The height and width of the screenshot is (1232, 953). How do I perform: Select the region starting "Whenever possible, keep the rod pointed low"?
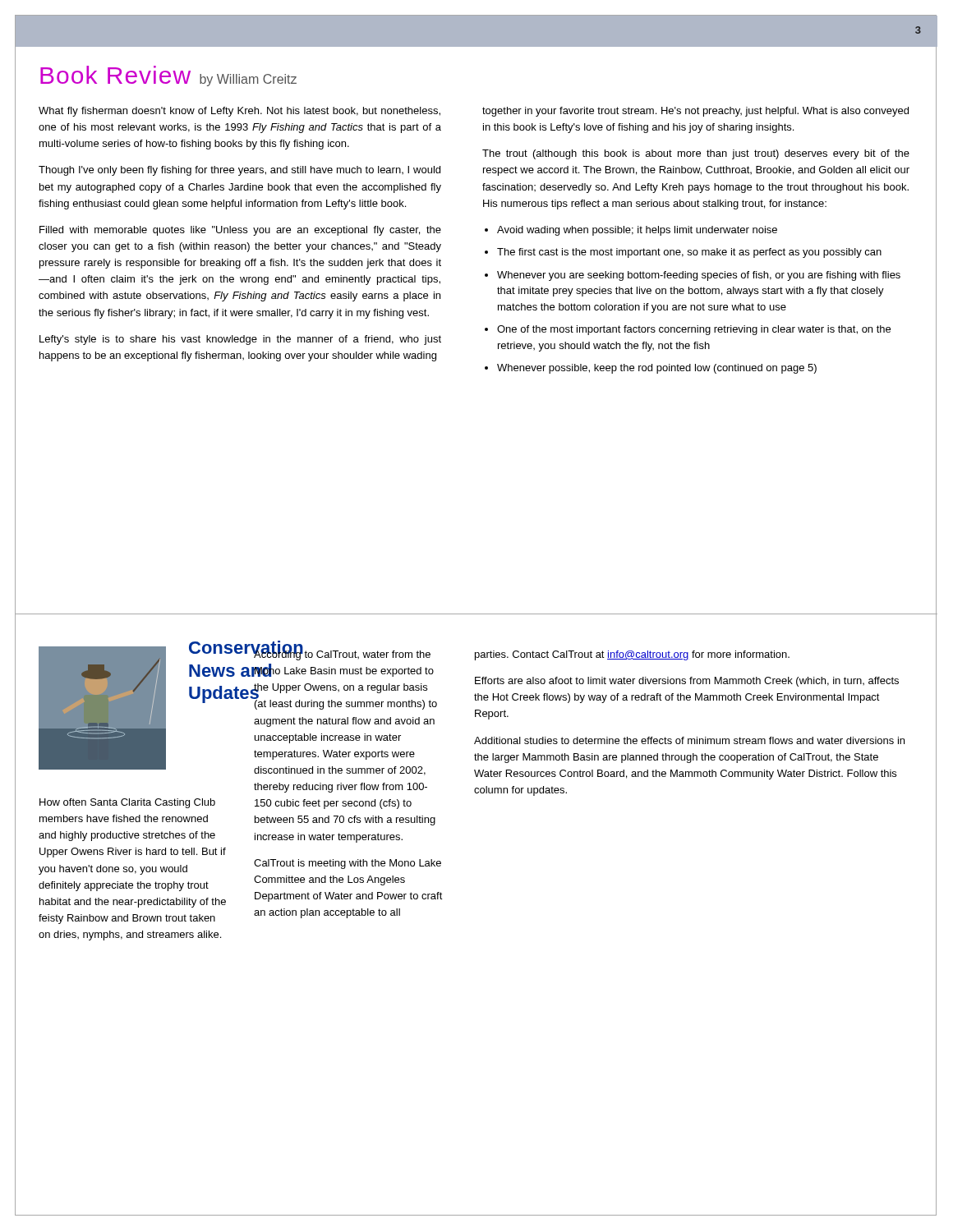click(657, 368)
